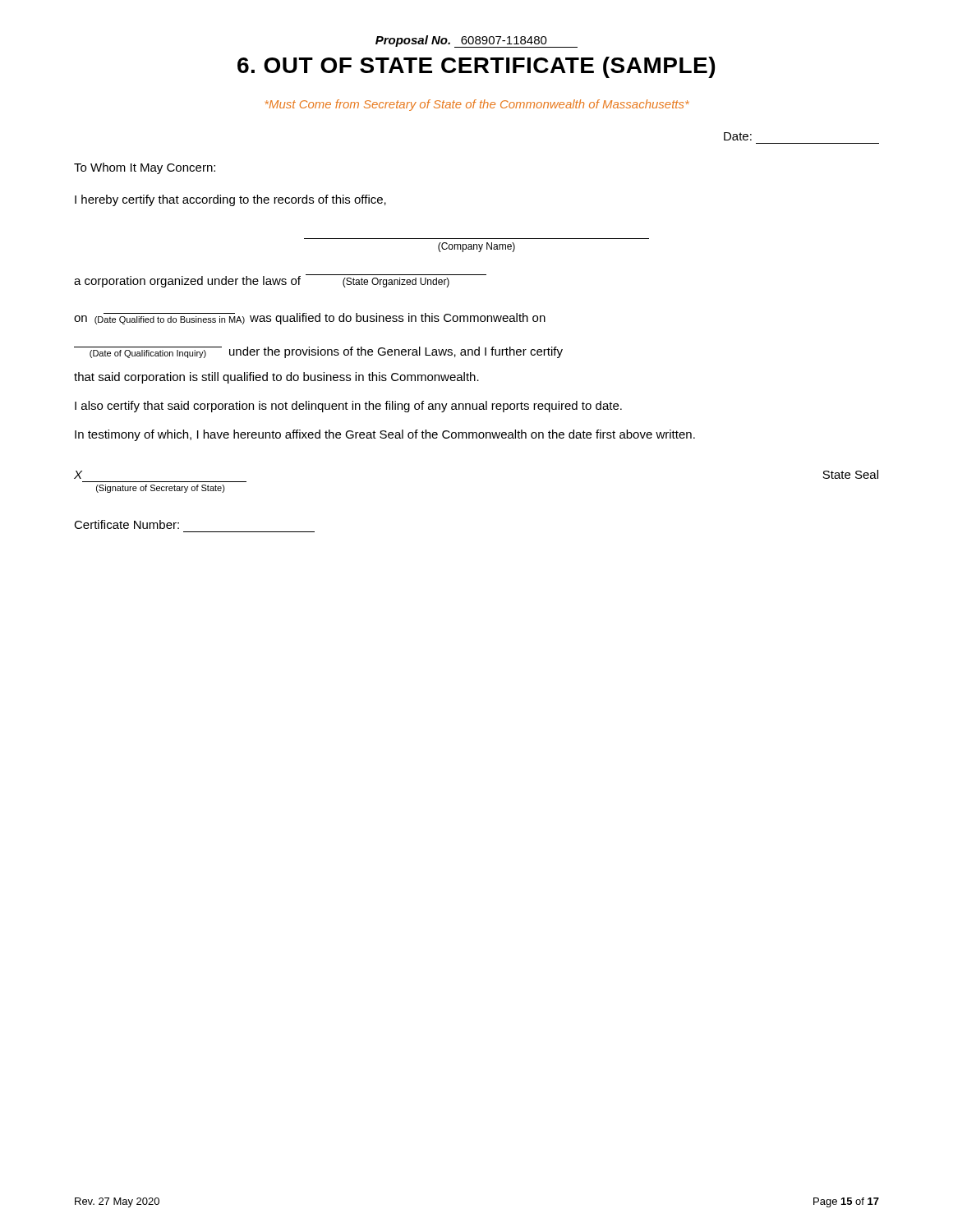Locate the text "(Company Name)"
The height and width of the screenshot is (1232, 953).
click(476, 238)
